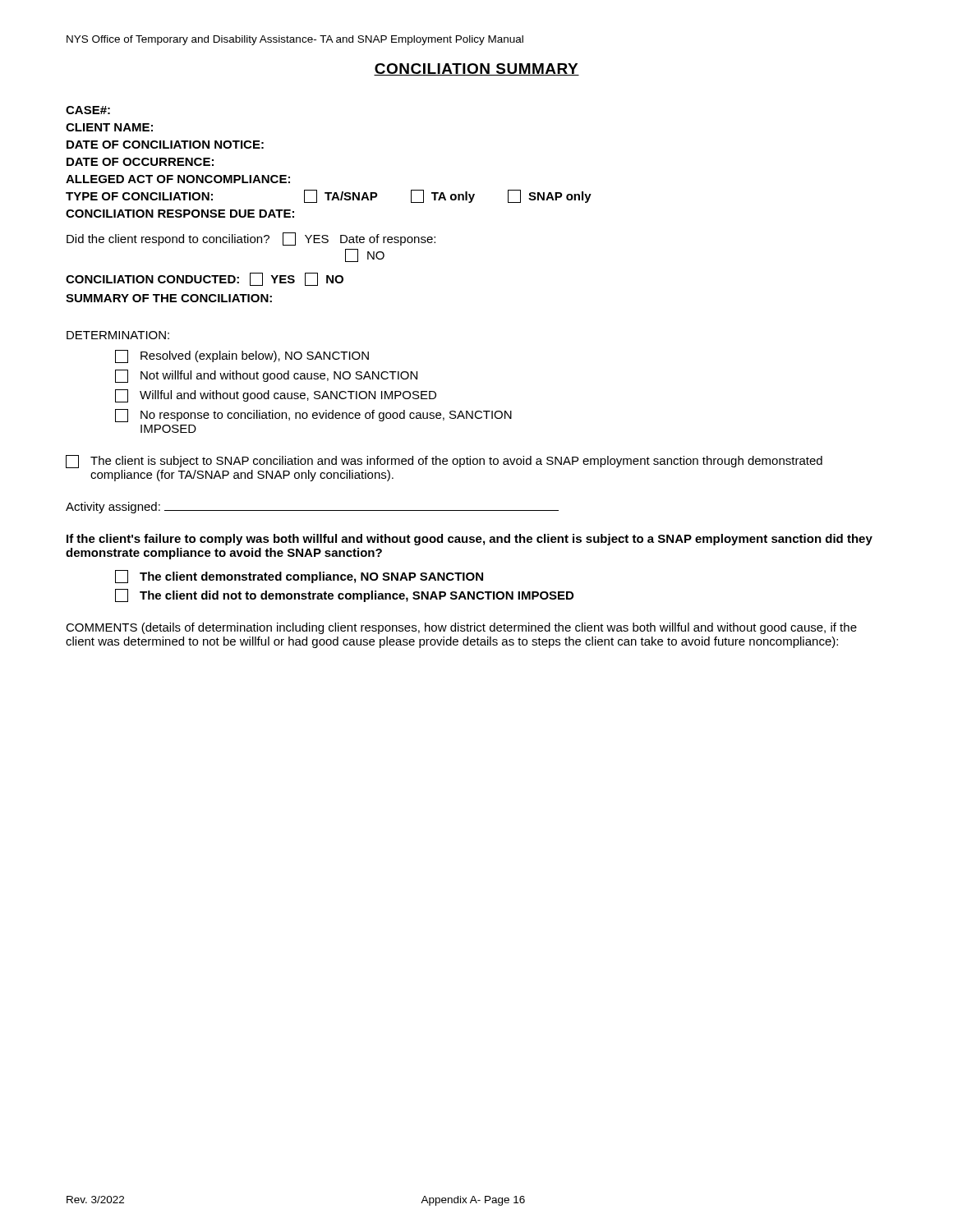Navigate to the element starting "The client did not to"
Image resolution: width=953 pixels, height=1232 pixels.
(x=357, y=595)
